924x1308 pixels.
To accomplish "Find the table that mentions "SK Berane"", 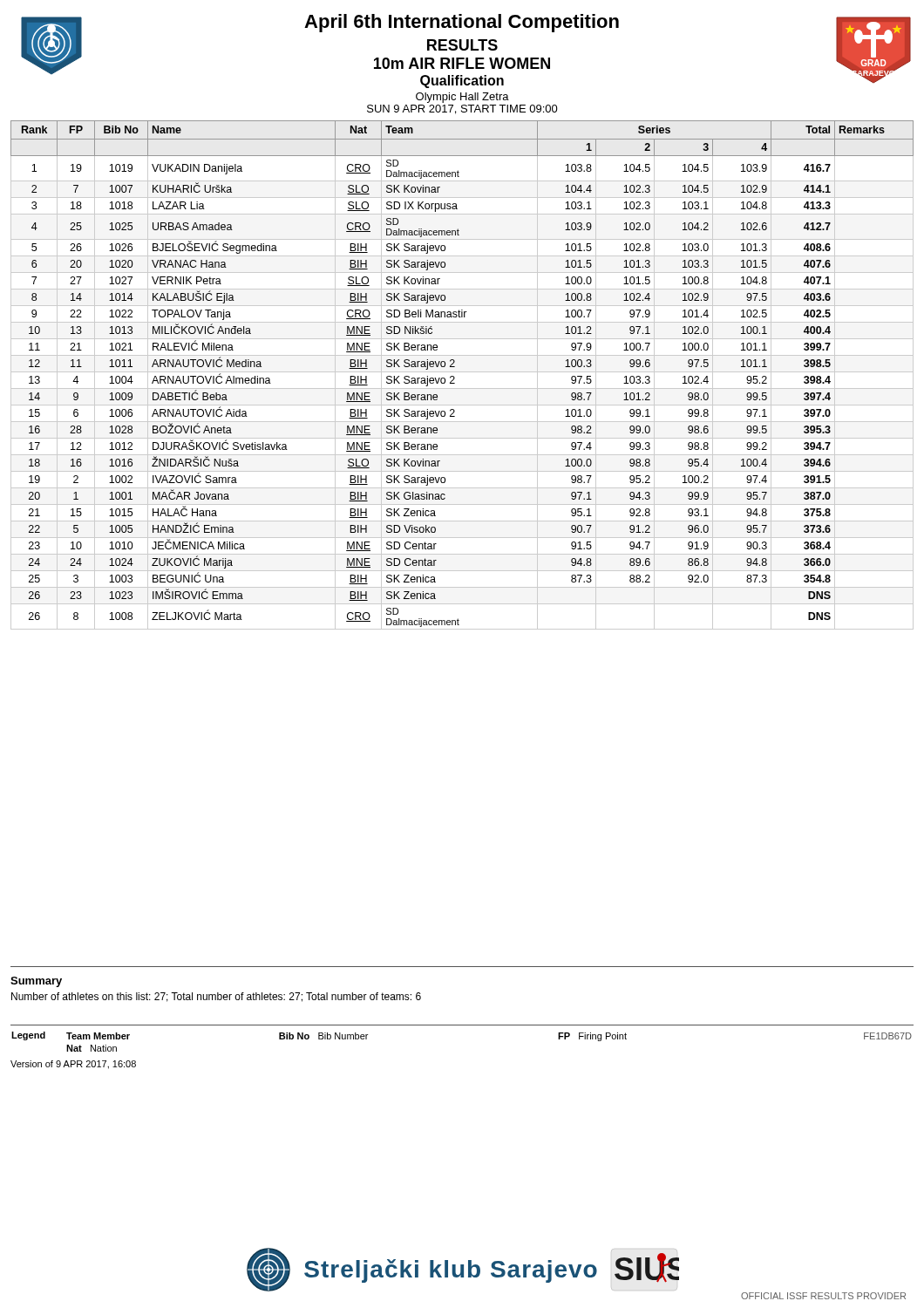I will pos(462,375).
